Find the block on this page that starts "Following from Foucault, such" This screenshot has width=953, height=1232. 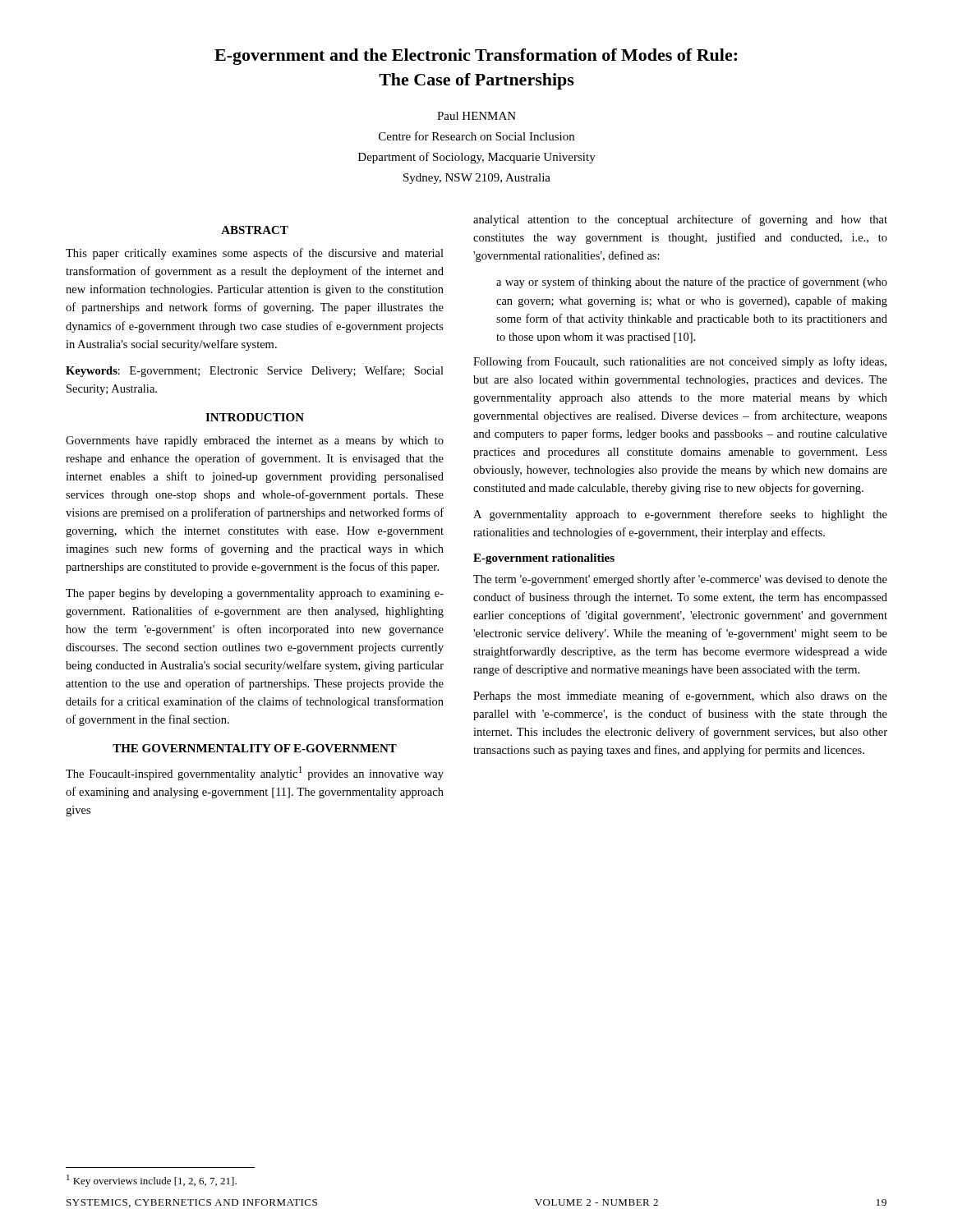coord(680,424)
